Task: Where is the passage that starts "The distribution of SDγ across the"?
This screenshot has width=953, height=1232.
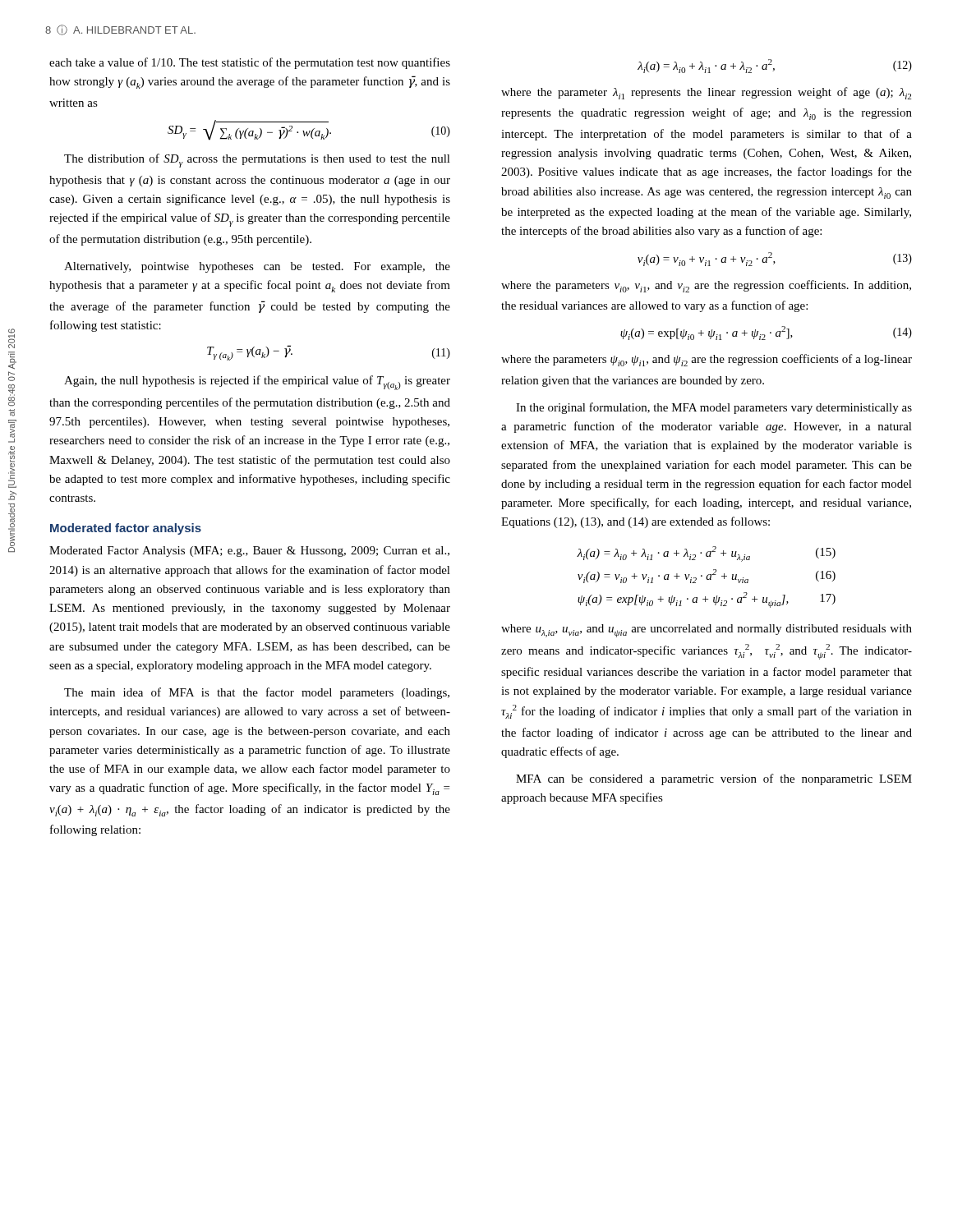Action: point(250,243)
